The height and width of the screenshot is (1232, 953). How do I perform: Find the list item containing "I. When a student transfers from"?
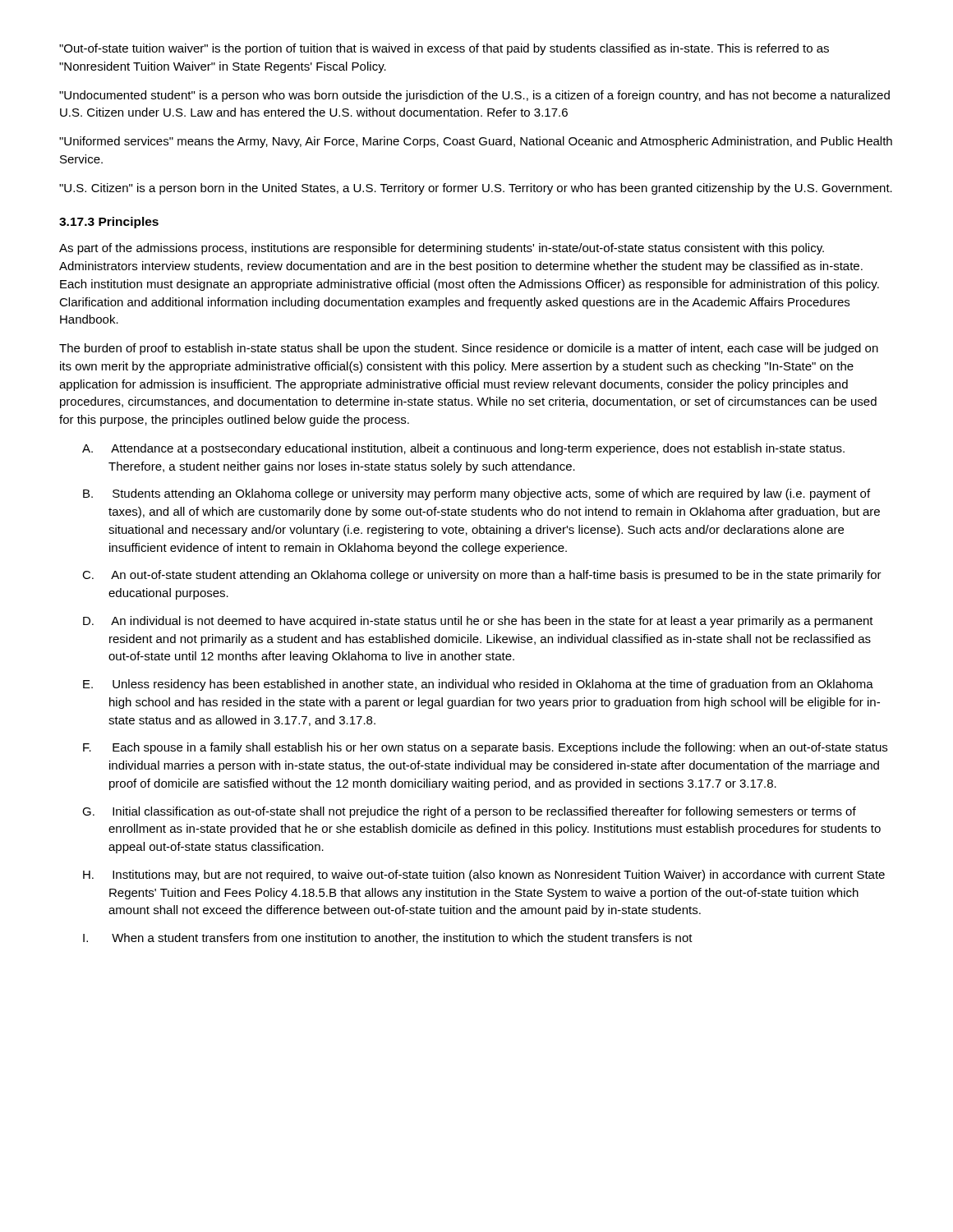tap(488, 938)
